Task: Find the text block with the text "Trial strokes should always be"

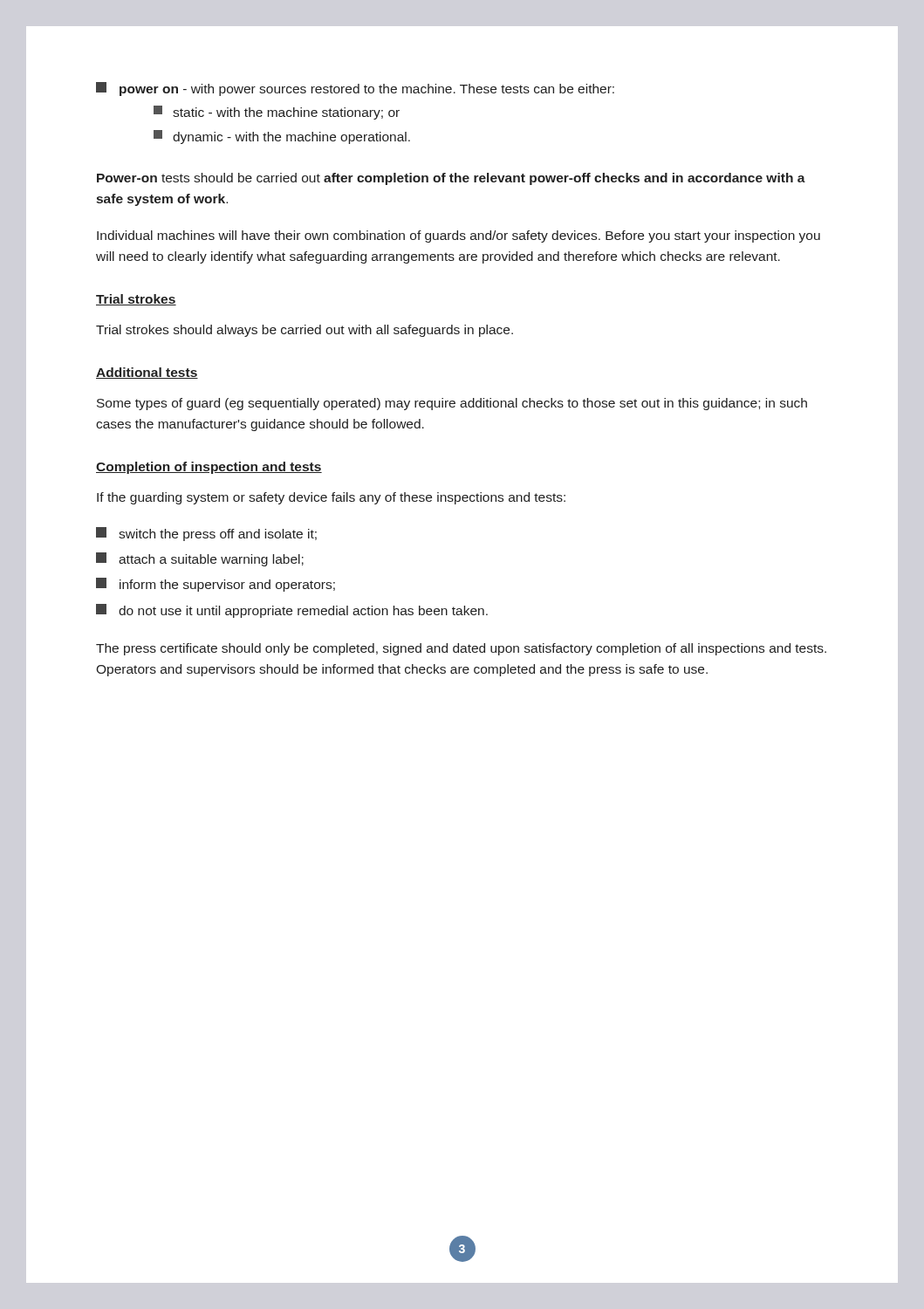Action: pos(305,329)
